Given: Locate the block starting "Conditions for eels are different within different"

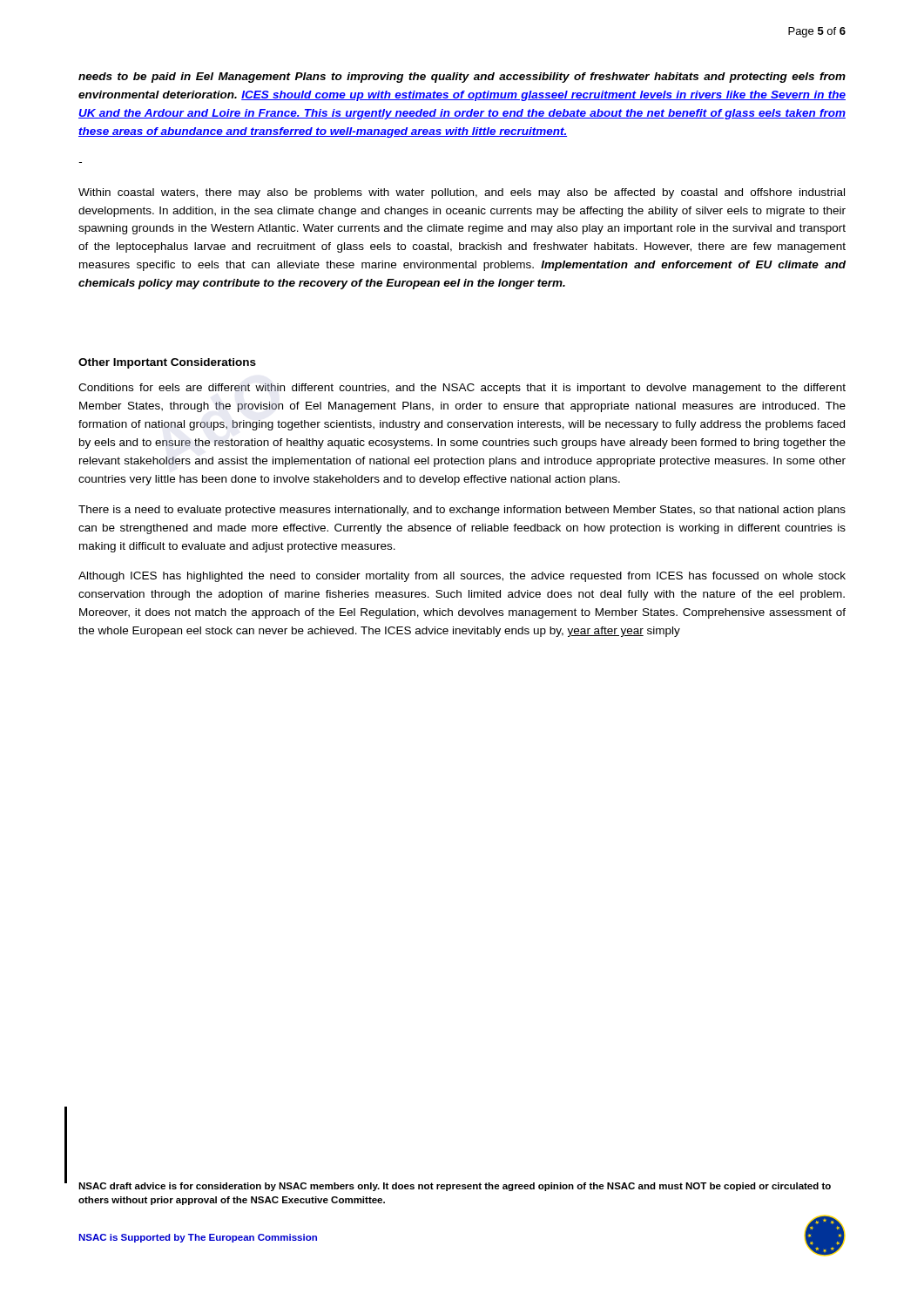Looking at the screenshot, I should pos(462,433).
